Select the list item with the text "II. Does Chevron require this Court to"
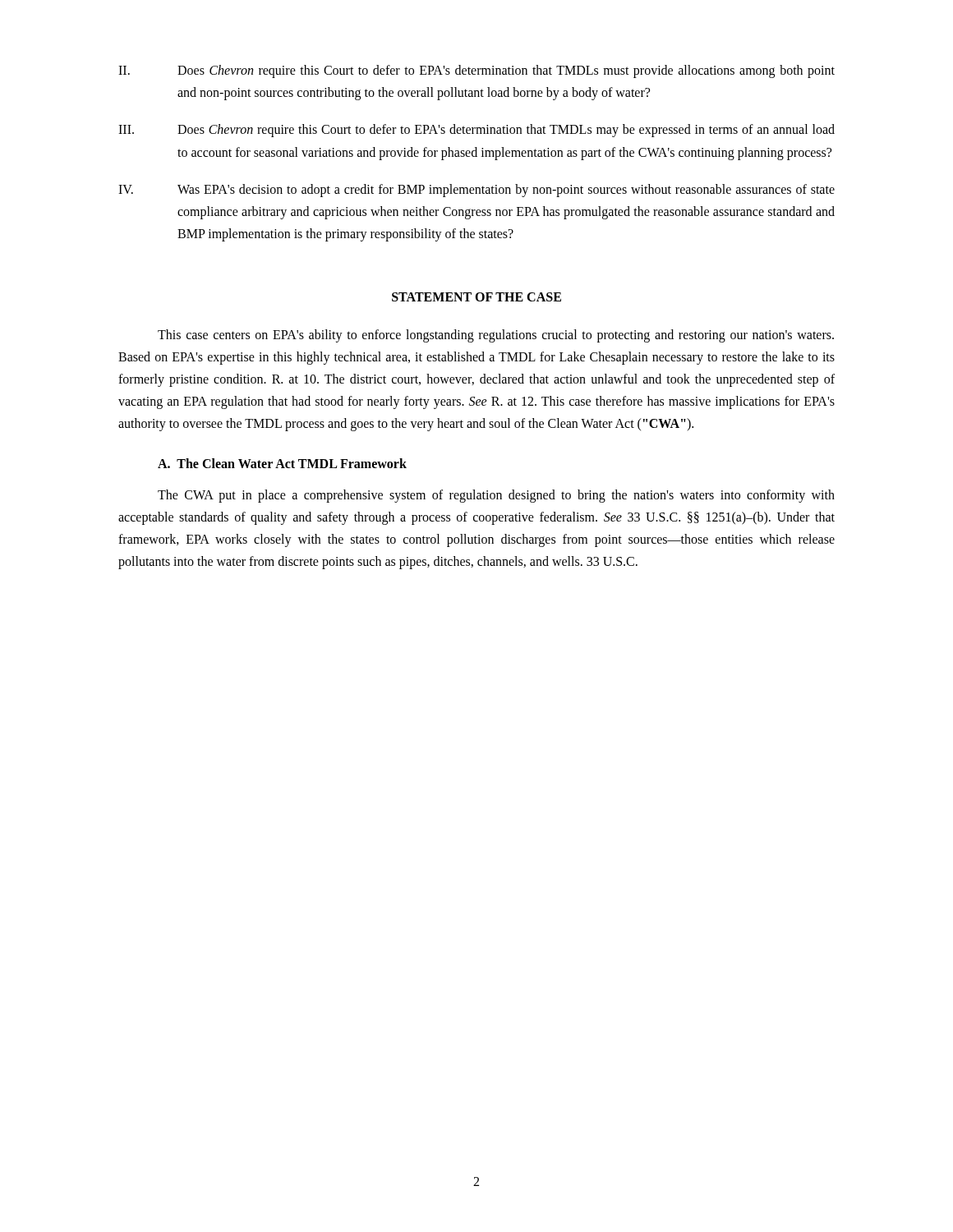953x1232 pixels. click(476, 81)
